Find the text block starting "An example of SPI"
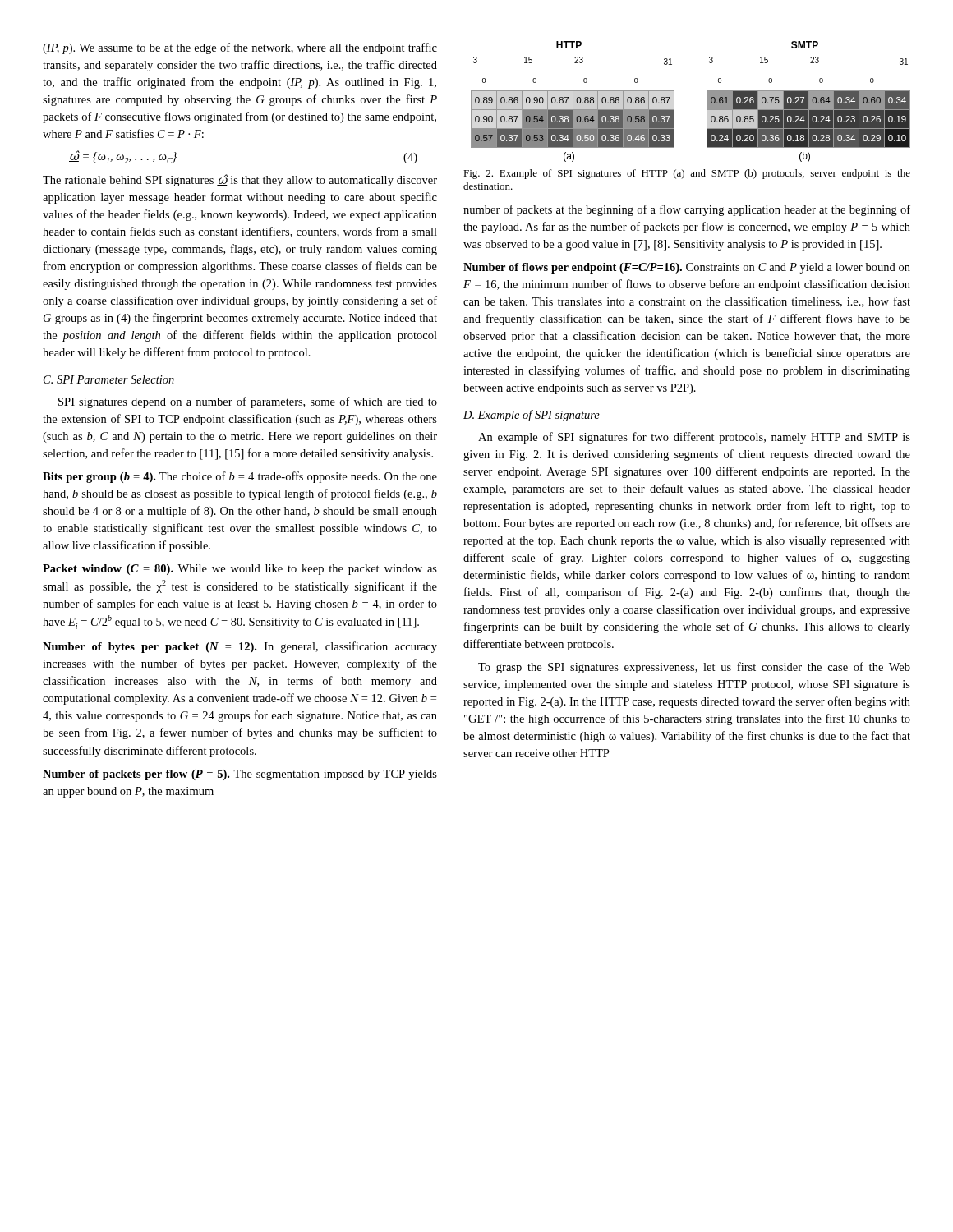Image resolution: width=953 pixels, height=1232 pixels. (x=687, y=541)
